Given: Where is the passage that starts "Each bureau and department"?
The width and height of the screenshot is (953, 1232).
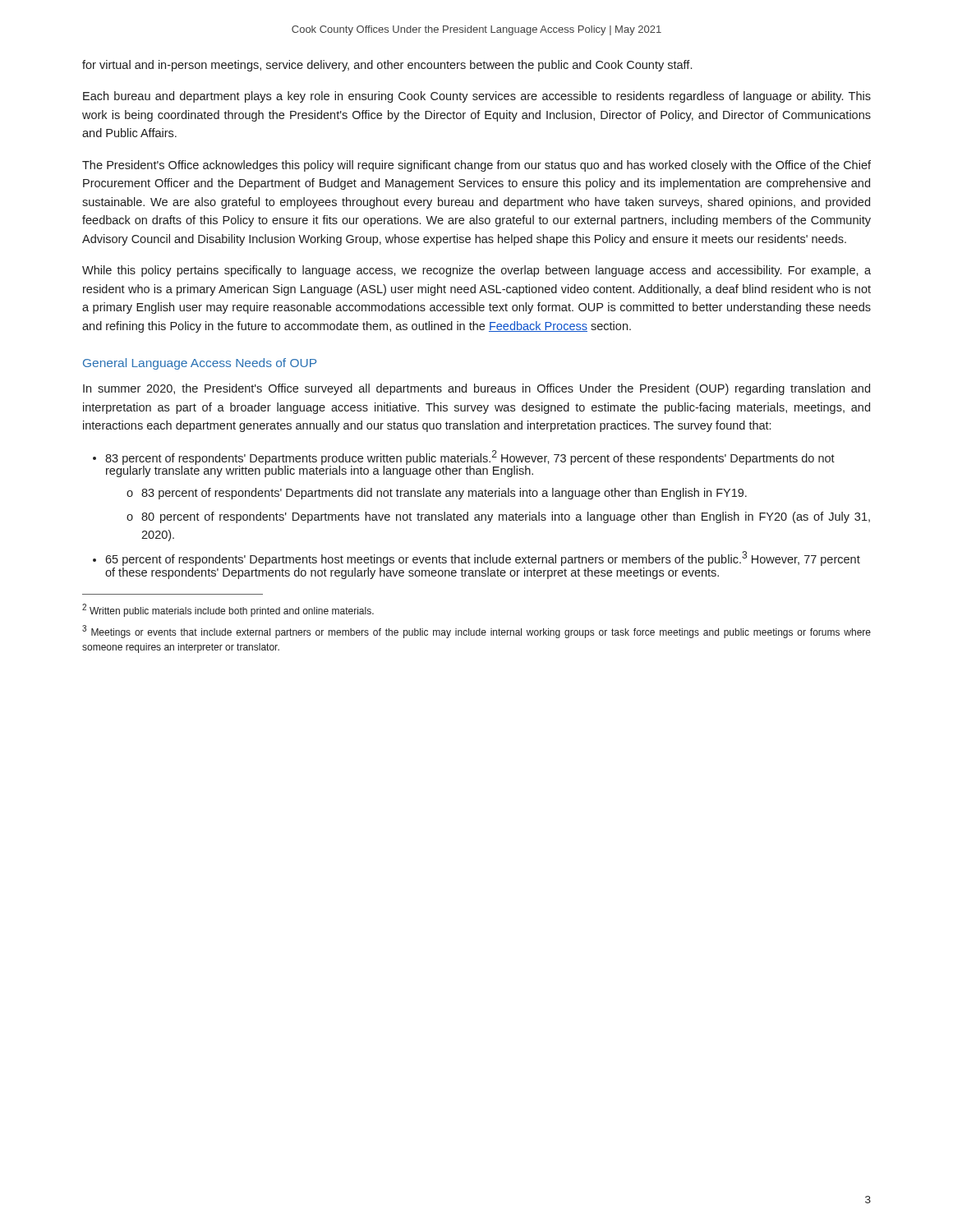Looking at the screenshot, I should click(x=476, y=115).
